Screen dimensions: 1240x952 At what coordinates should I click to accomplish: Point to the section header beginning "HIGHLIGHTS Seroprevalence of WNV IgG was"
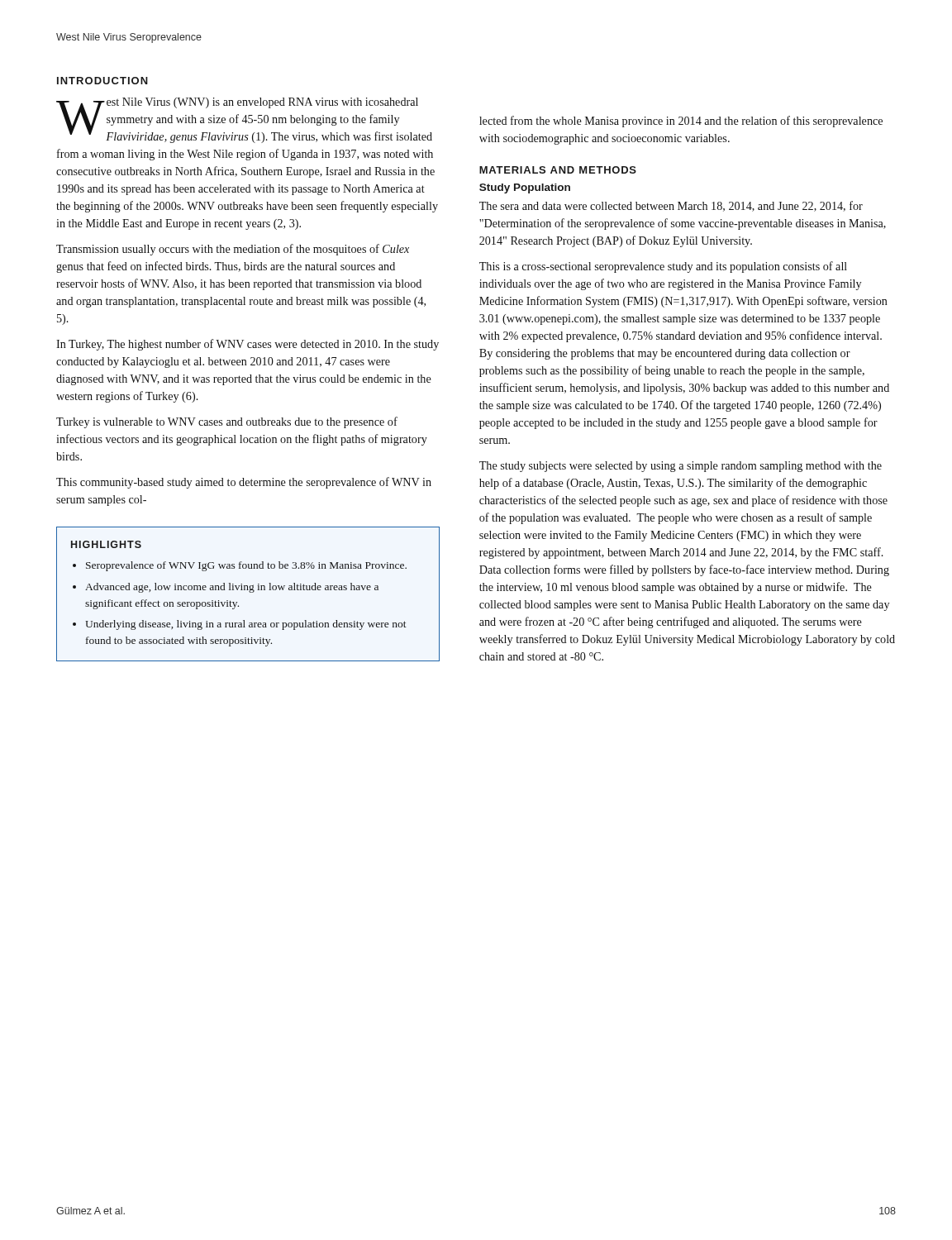click(248, 594)
